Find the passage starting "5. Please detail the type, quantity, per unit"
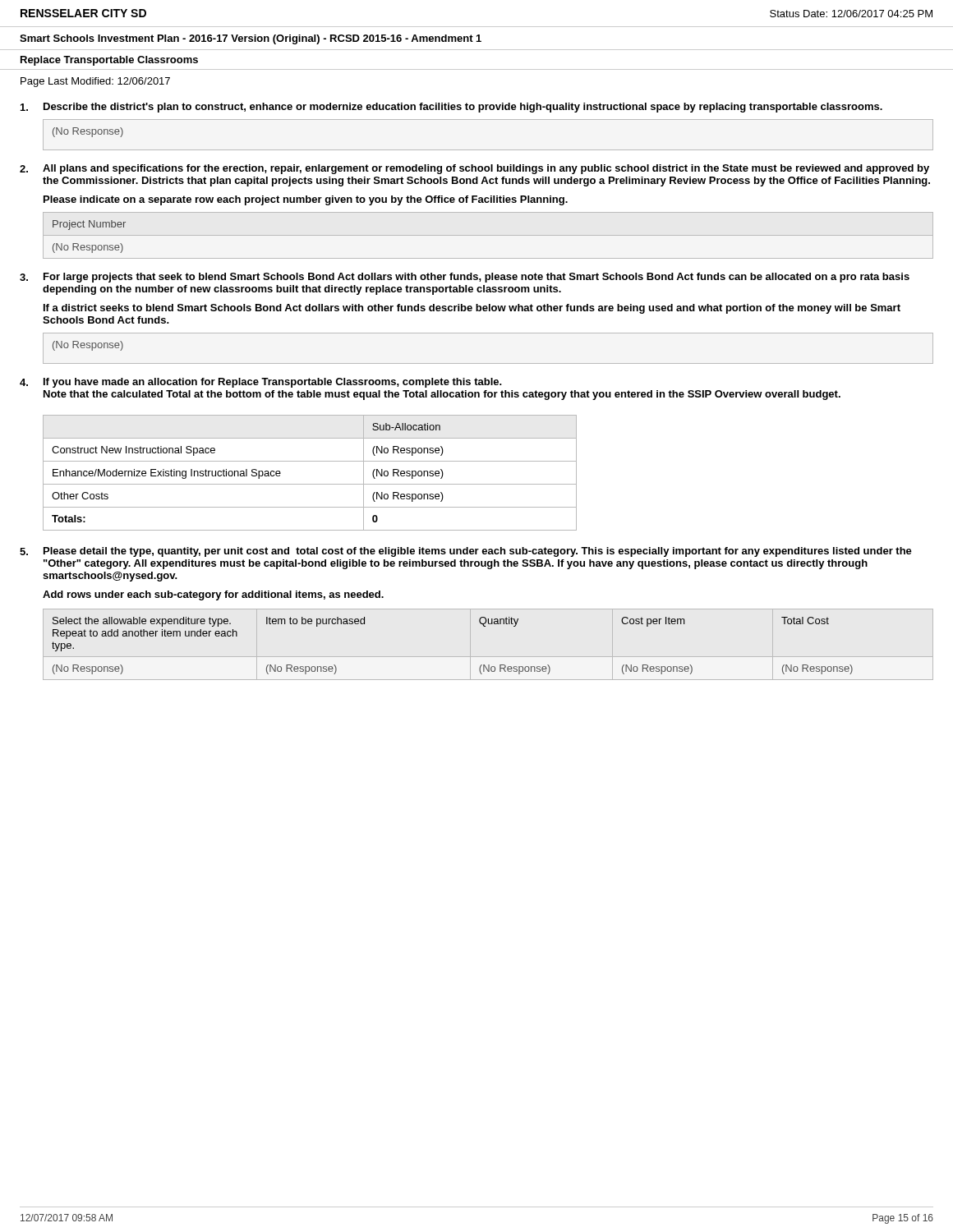 click(x=476, y=612)
